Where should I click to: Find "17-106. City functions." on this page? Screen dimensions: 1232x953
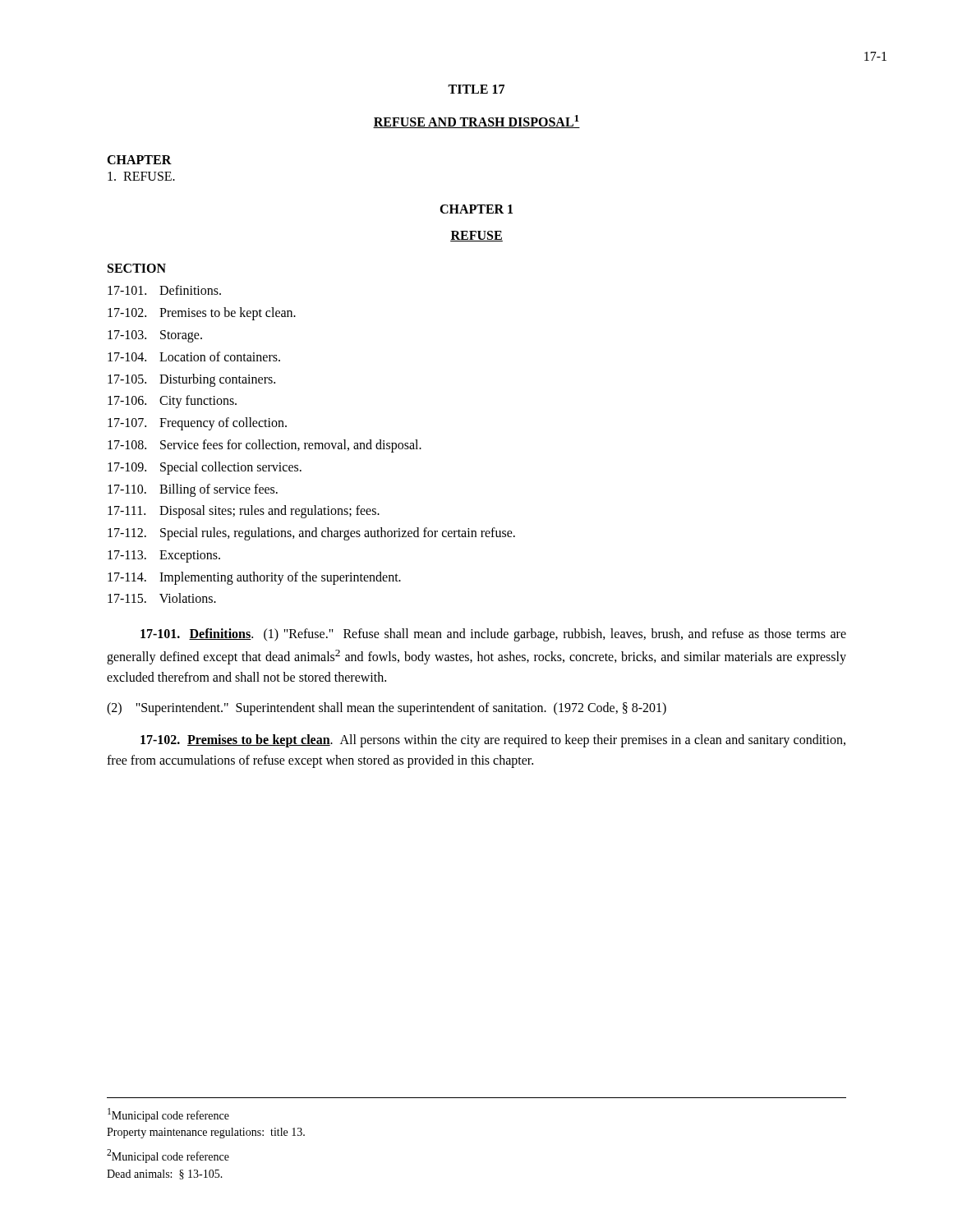coord(172,401)
